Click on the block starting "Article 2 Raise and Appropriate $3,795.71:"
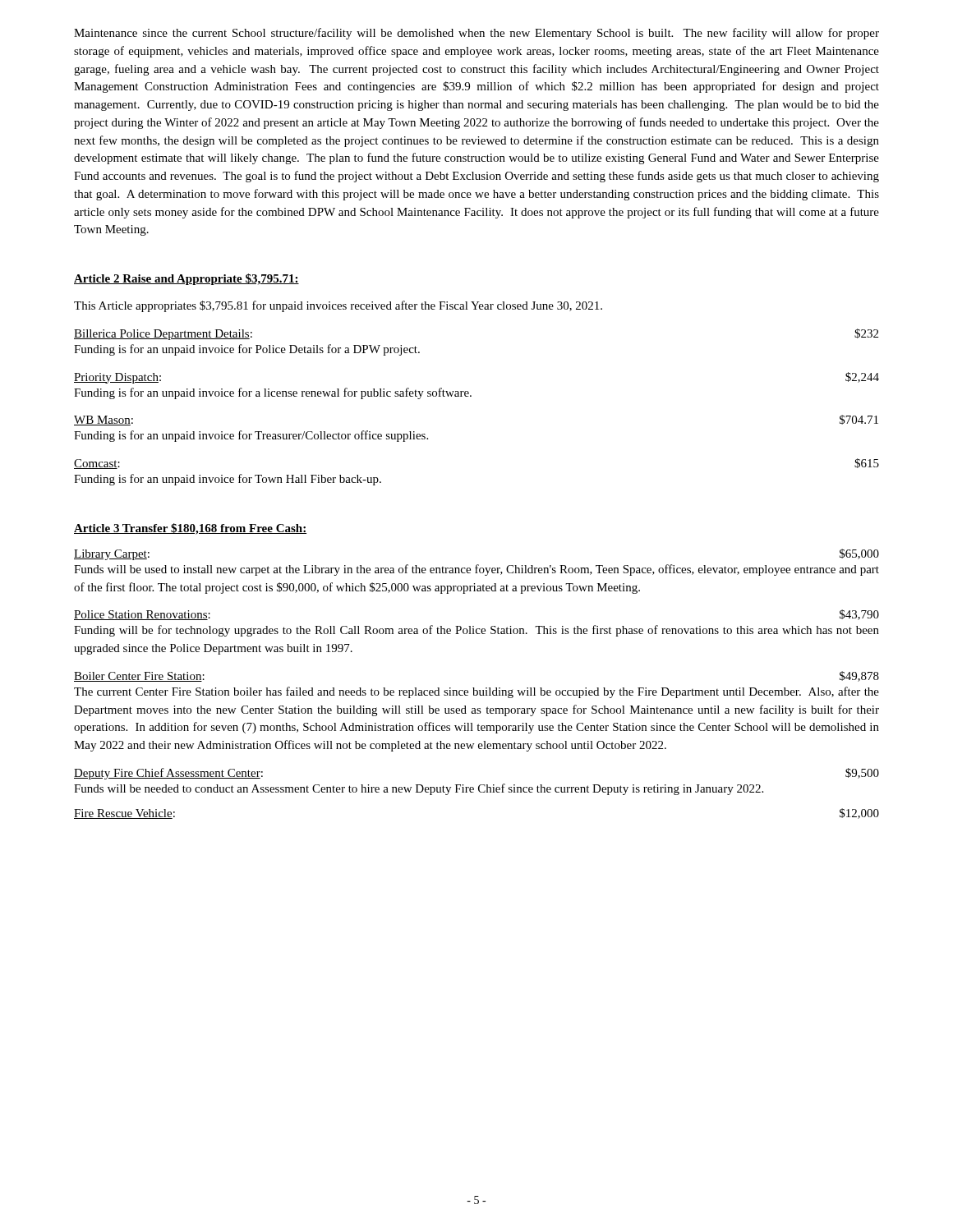 click(x=186, y=279)
